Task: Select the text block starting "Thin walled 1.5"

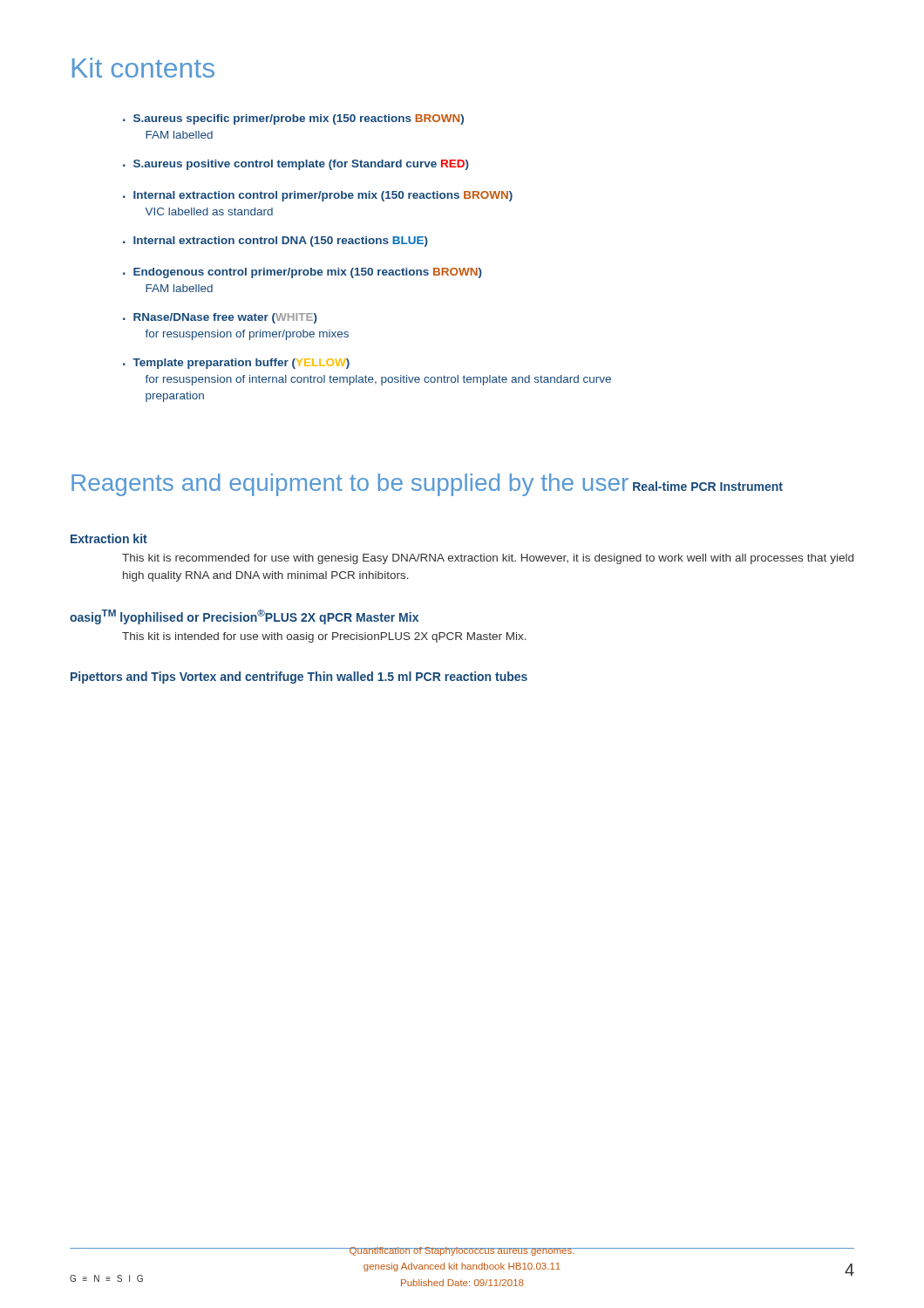Action: coord(418,677)
